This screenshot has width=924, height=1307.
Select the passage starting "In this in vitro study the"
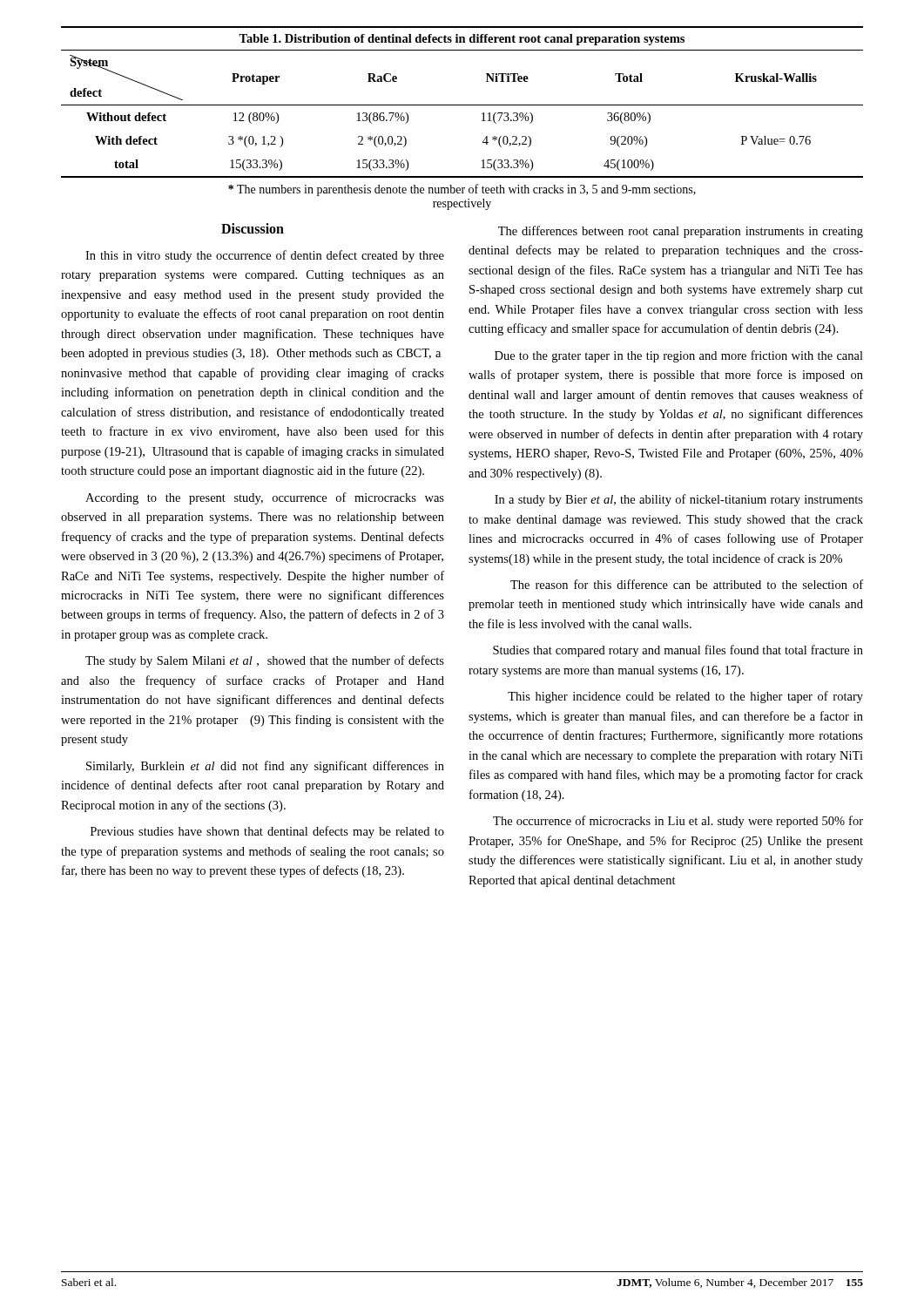[253, 363]
